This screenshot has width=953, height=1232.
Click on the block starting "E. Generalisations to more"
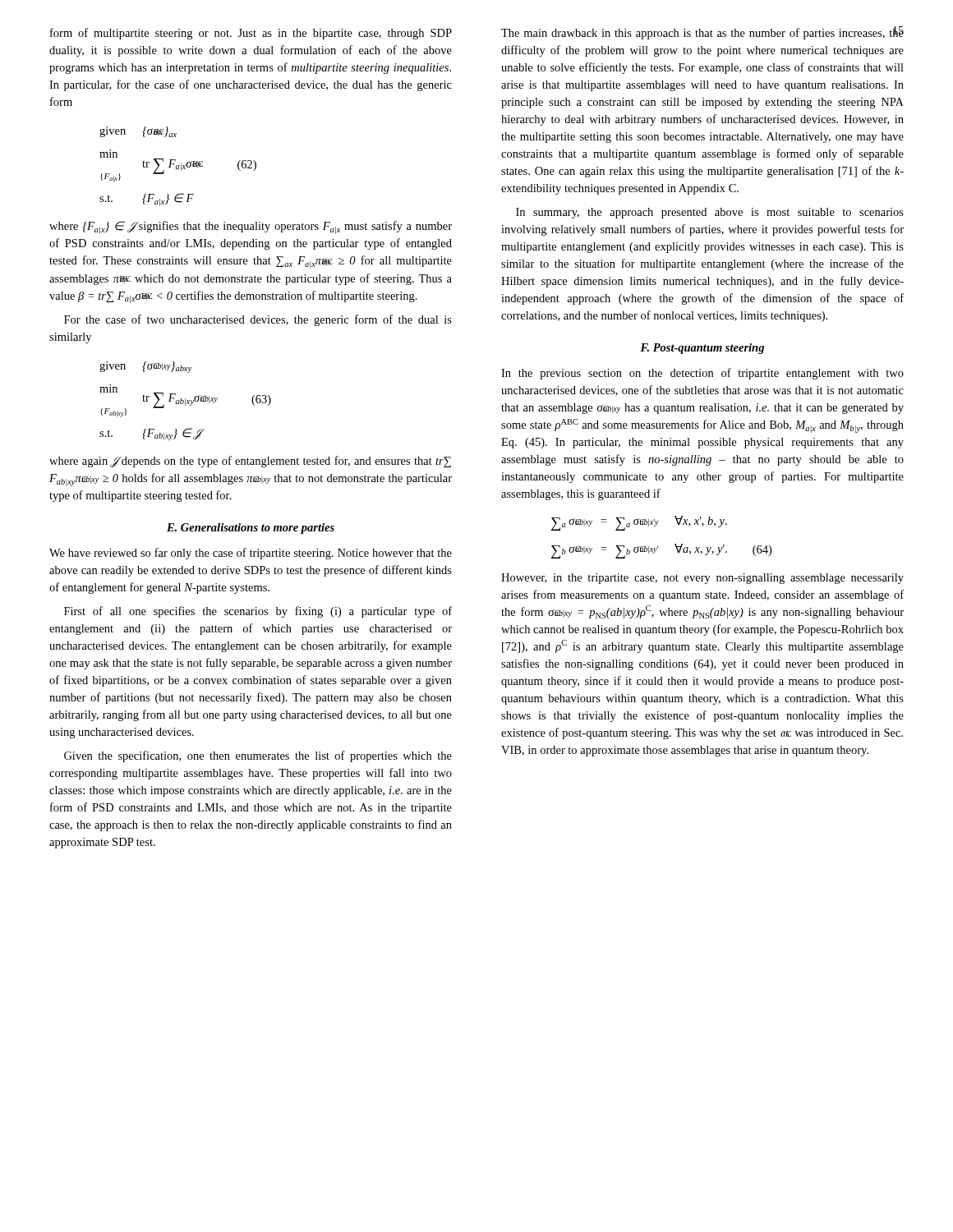pos(251,527)
